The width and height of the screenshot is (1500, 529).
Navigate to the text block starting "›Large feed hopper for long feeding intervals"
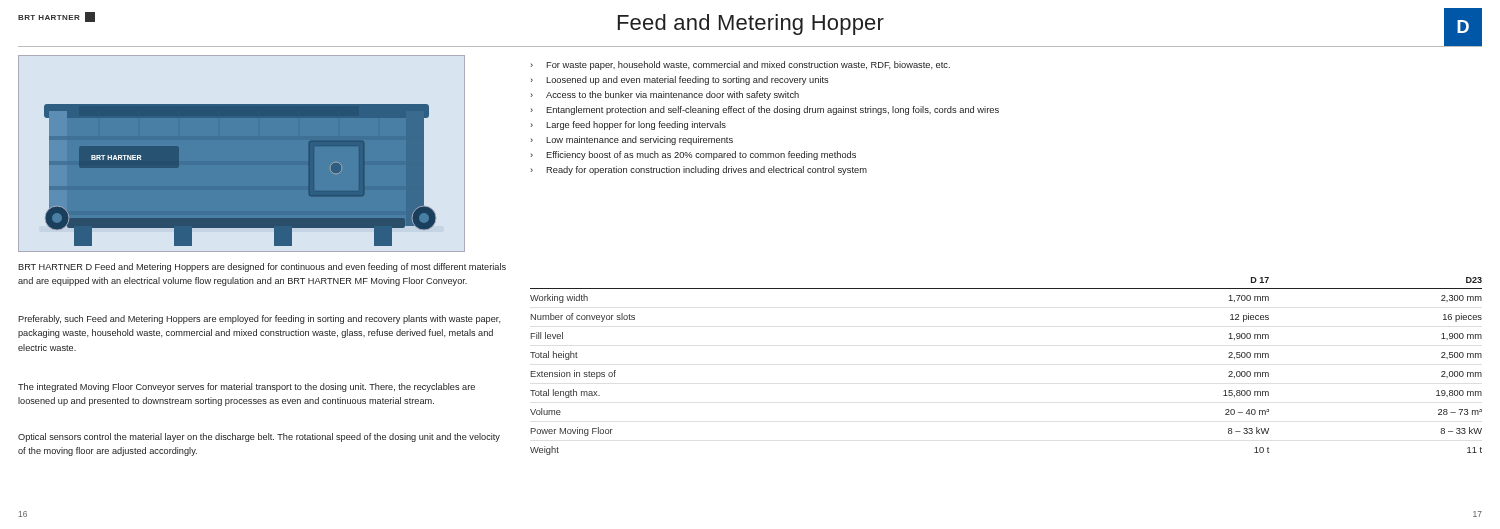click(628, 126)
